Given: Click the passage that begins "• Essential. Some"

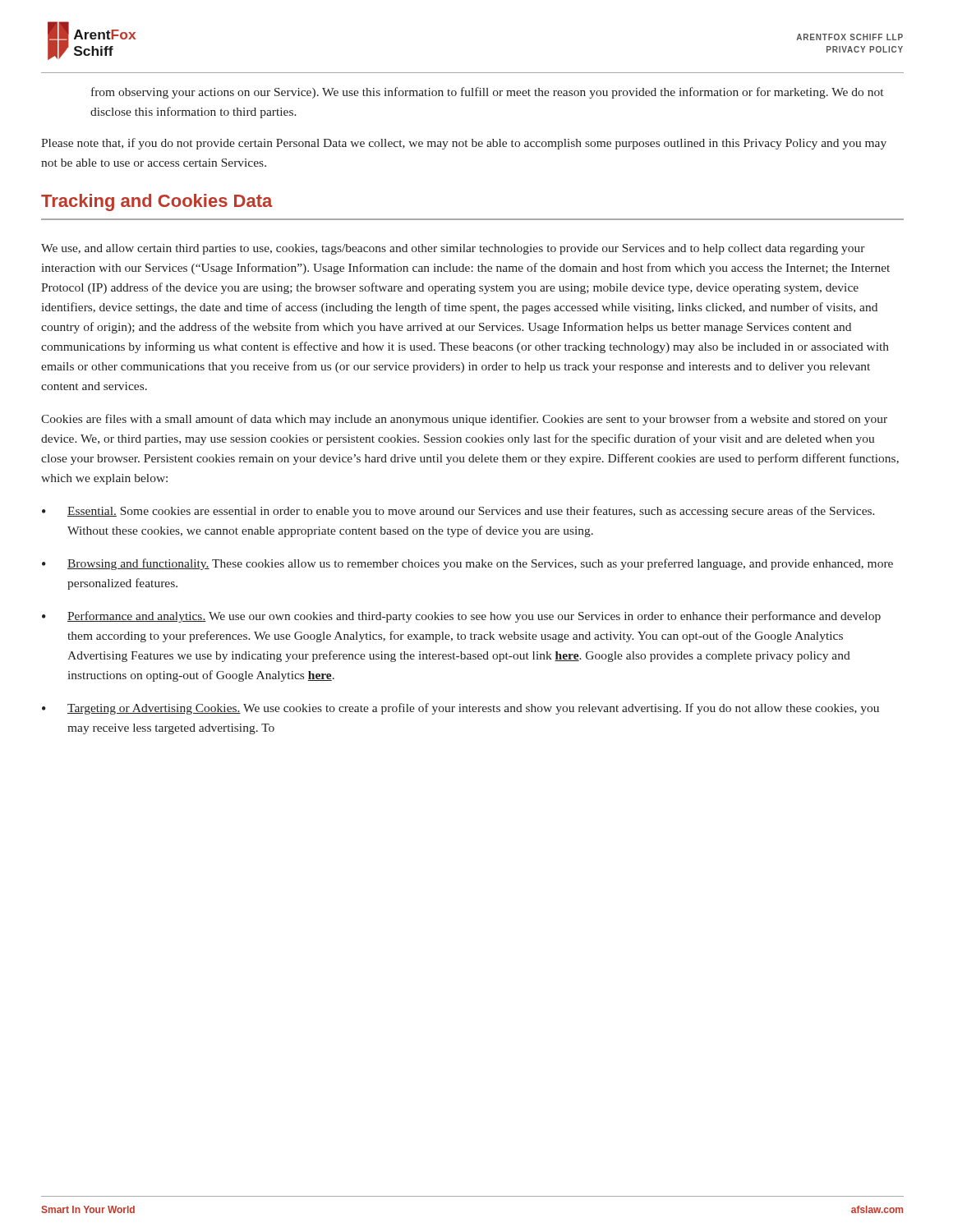Looking at the screenshot, I should point(472,521).
